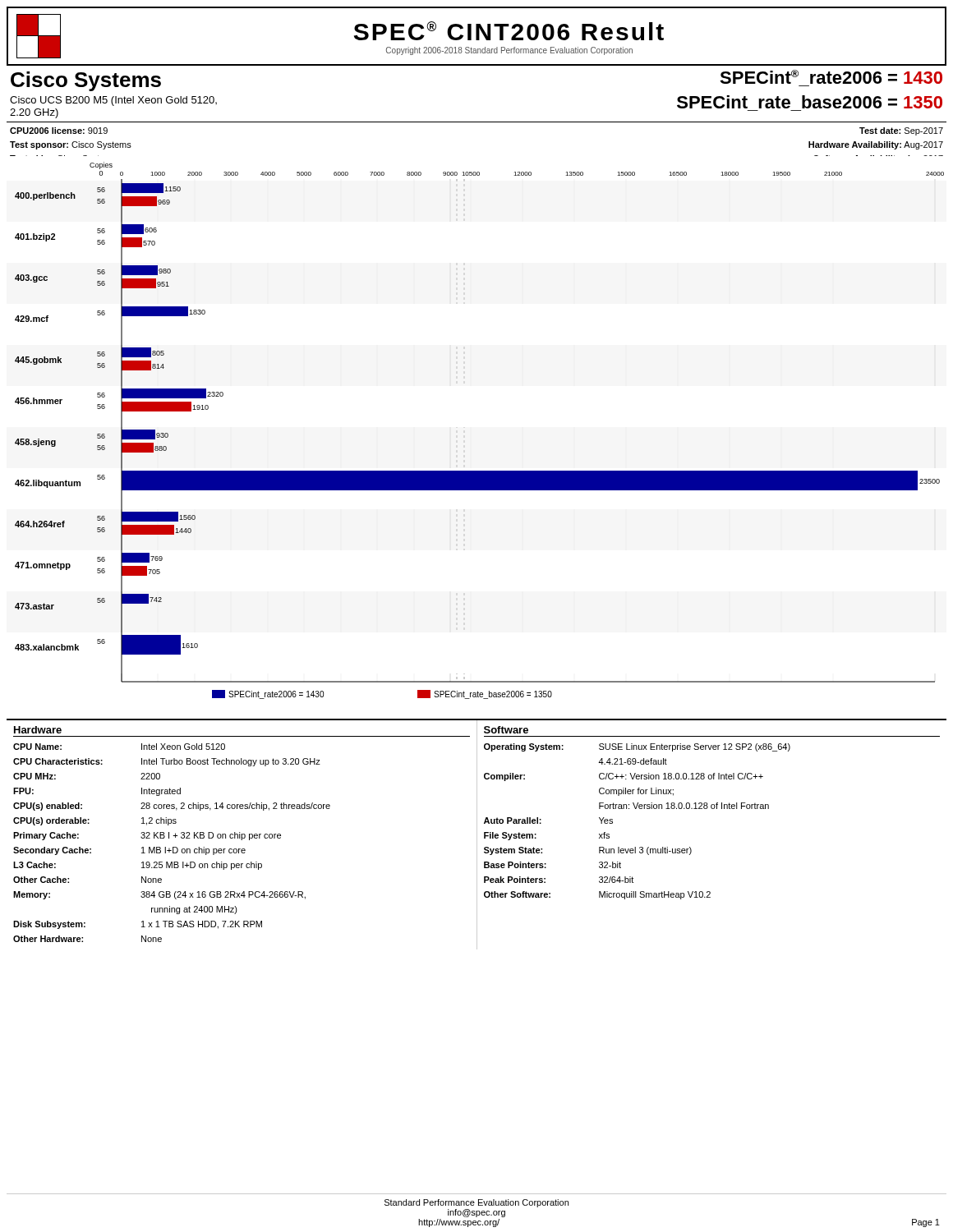Image resolution: width=953 pixels, height=1232 pixels.
Task: Select the text that reads "CPU2006 license: 9019"
Action: pyautogui.click(x=59, y=131)
